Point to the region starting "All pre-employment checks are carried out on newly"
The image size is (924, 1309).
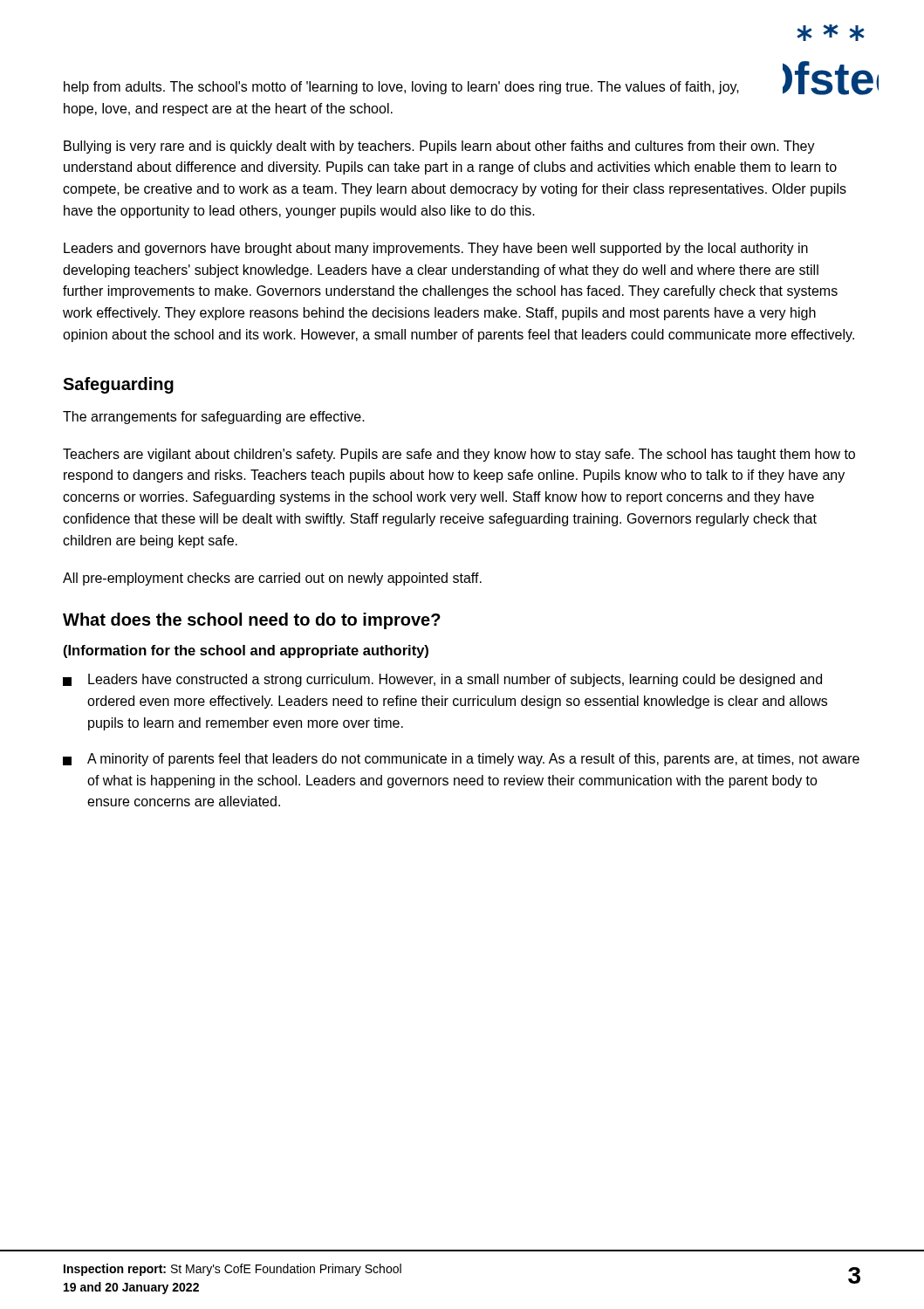tap(273, 578)
